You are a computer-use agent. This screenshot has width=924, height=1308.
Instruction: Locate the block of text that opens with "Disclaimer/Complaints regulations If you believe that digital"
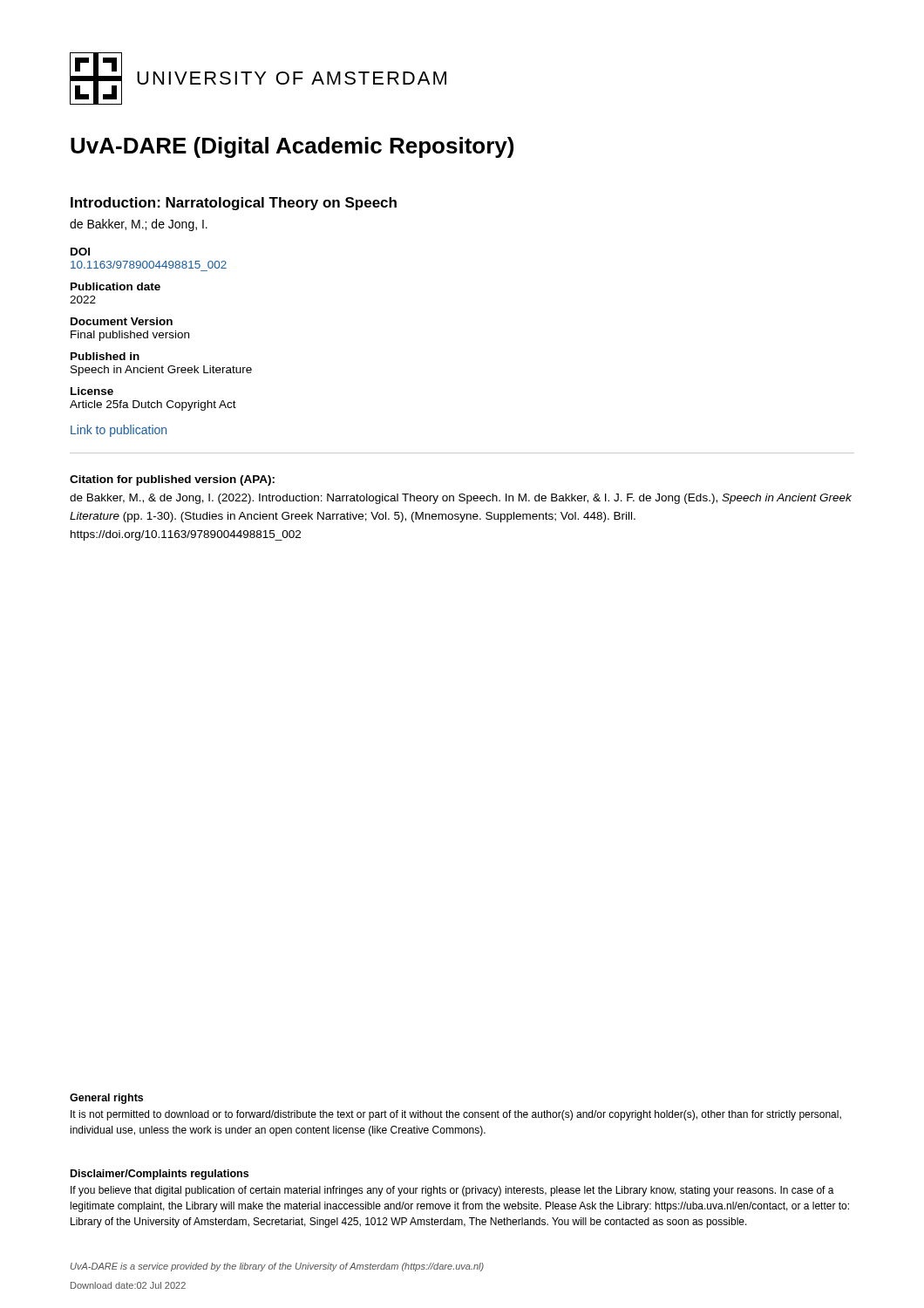[462, 1199]
